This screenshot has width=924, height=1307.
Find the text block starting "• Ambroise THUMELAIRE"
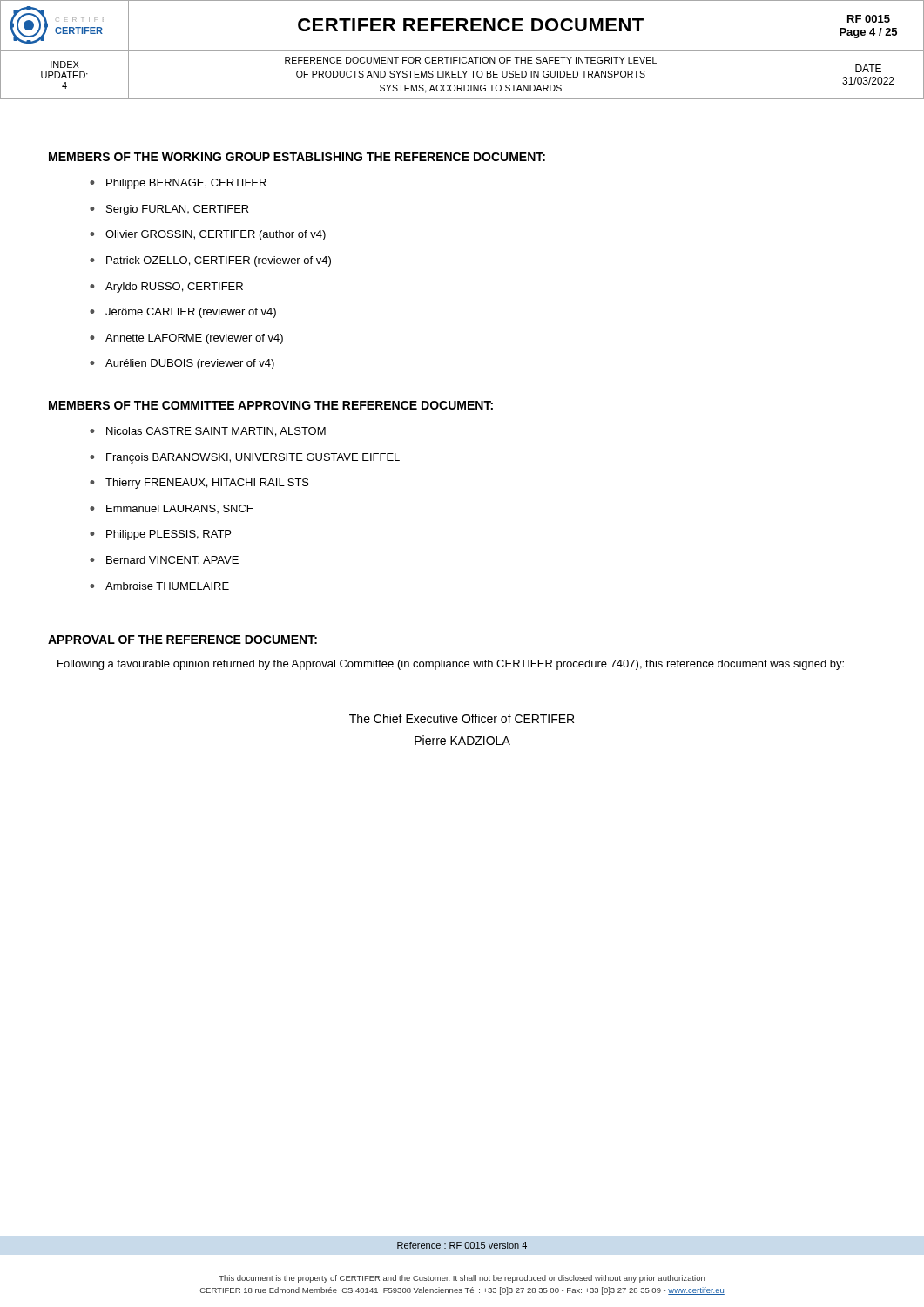click(x=156, y=587)
